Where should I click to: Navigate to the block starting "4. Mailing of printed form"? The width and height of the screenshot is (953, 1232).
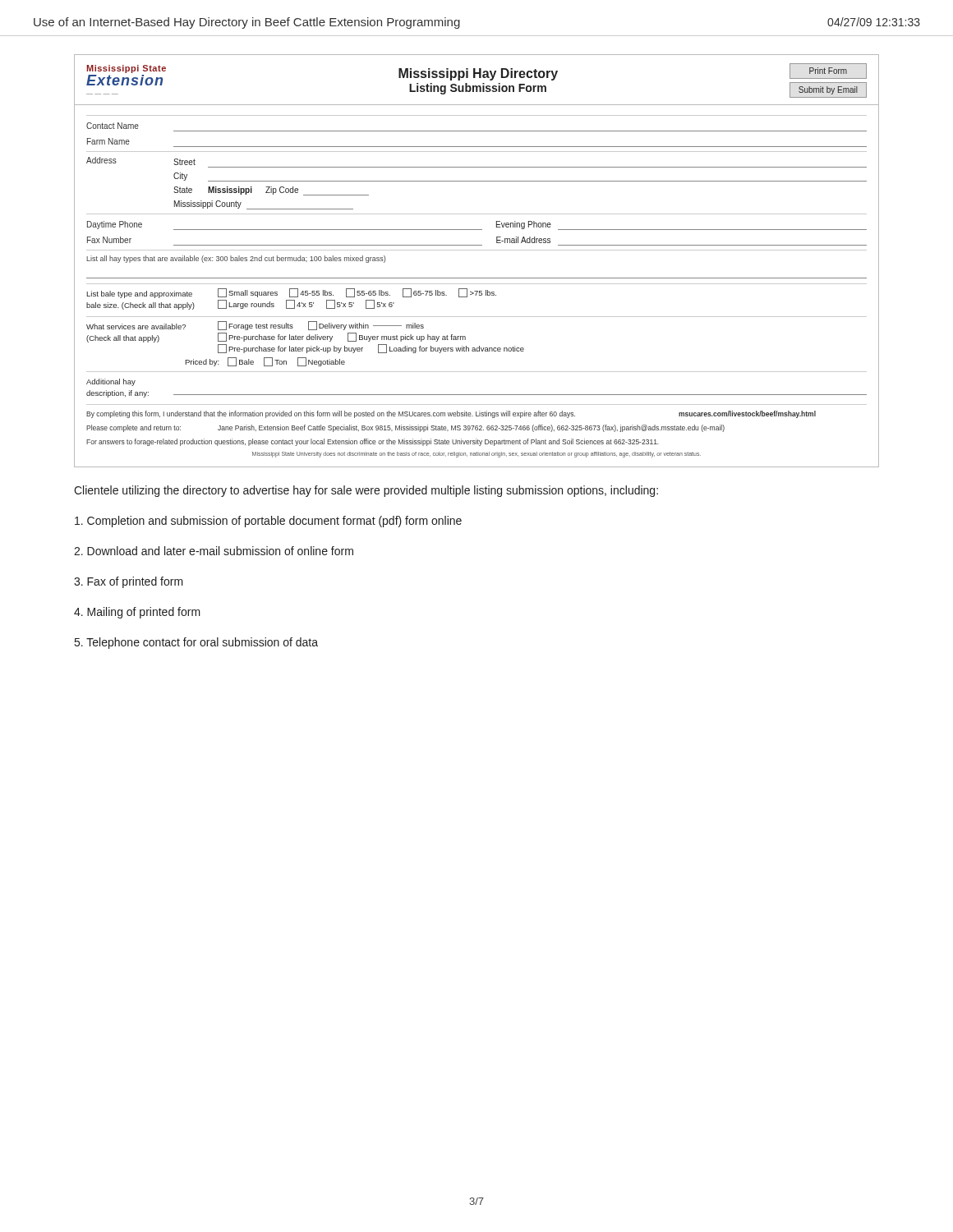137,612
